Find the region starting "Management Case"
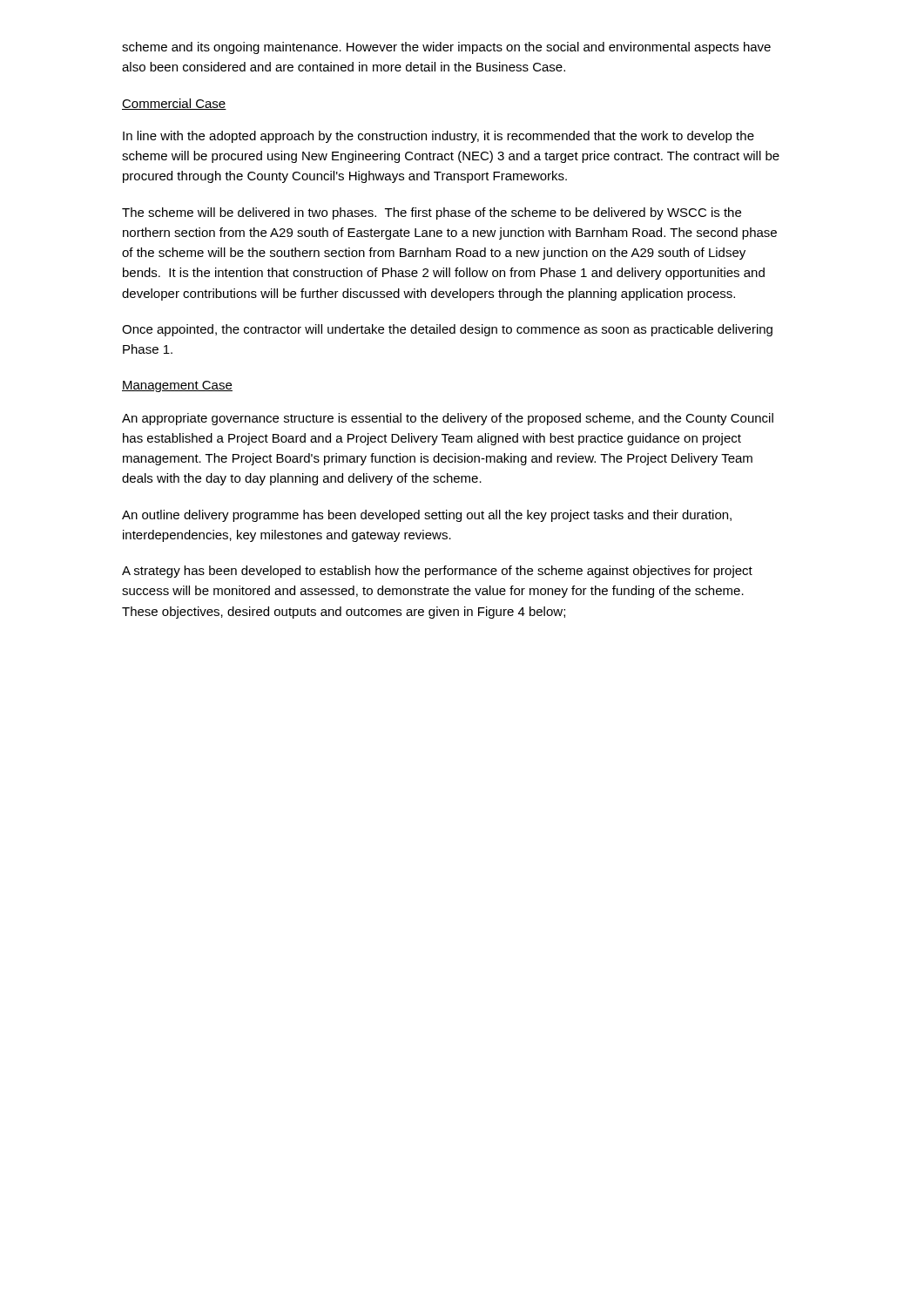This screenshot has height=1307, width=924. pyautogui.click(x=177, y=385)
